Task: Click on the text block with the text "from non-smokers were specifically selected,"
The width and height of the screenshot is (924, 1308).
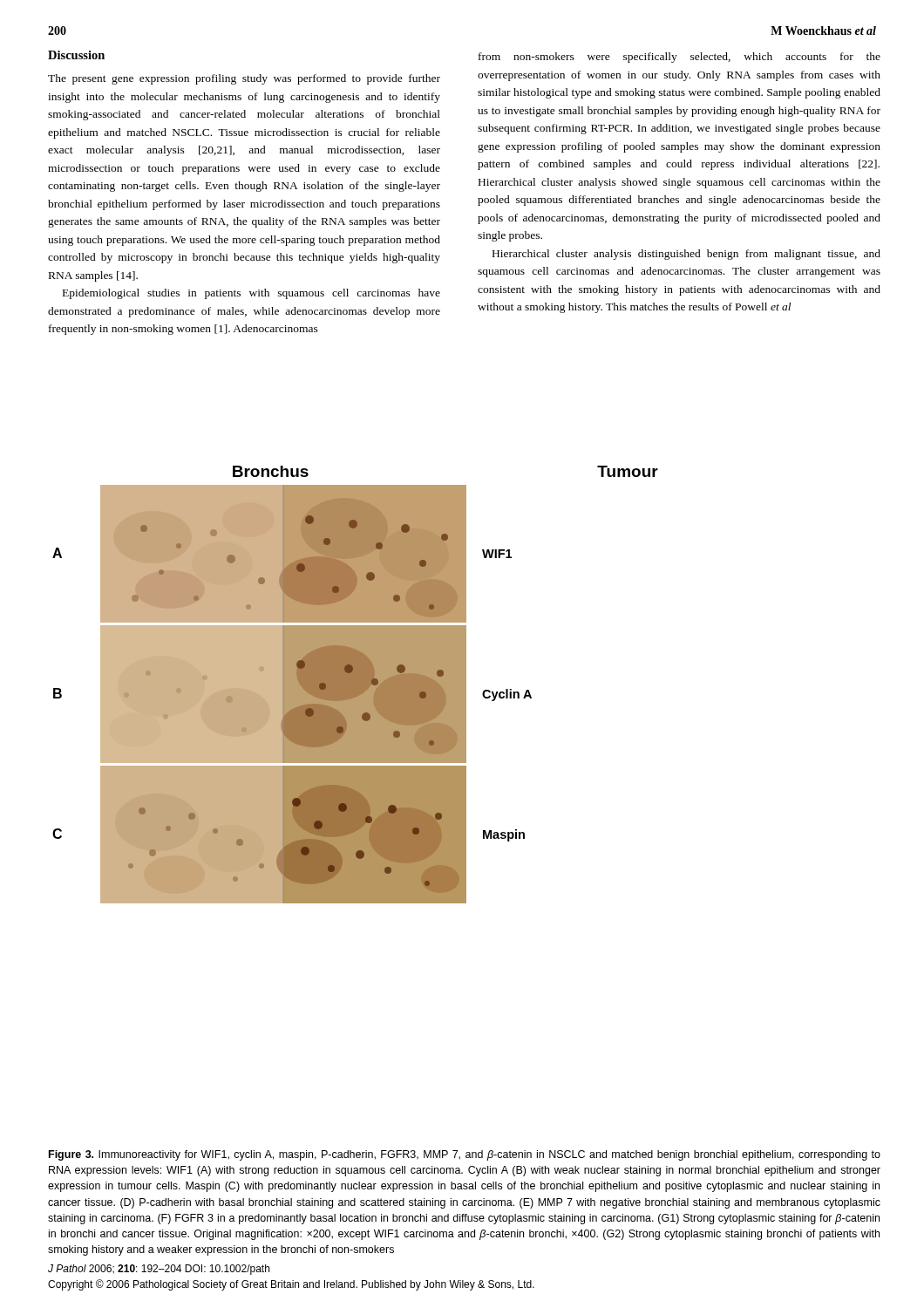Action: point(679,182)
